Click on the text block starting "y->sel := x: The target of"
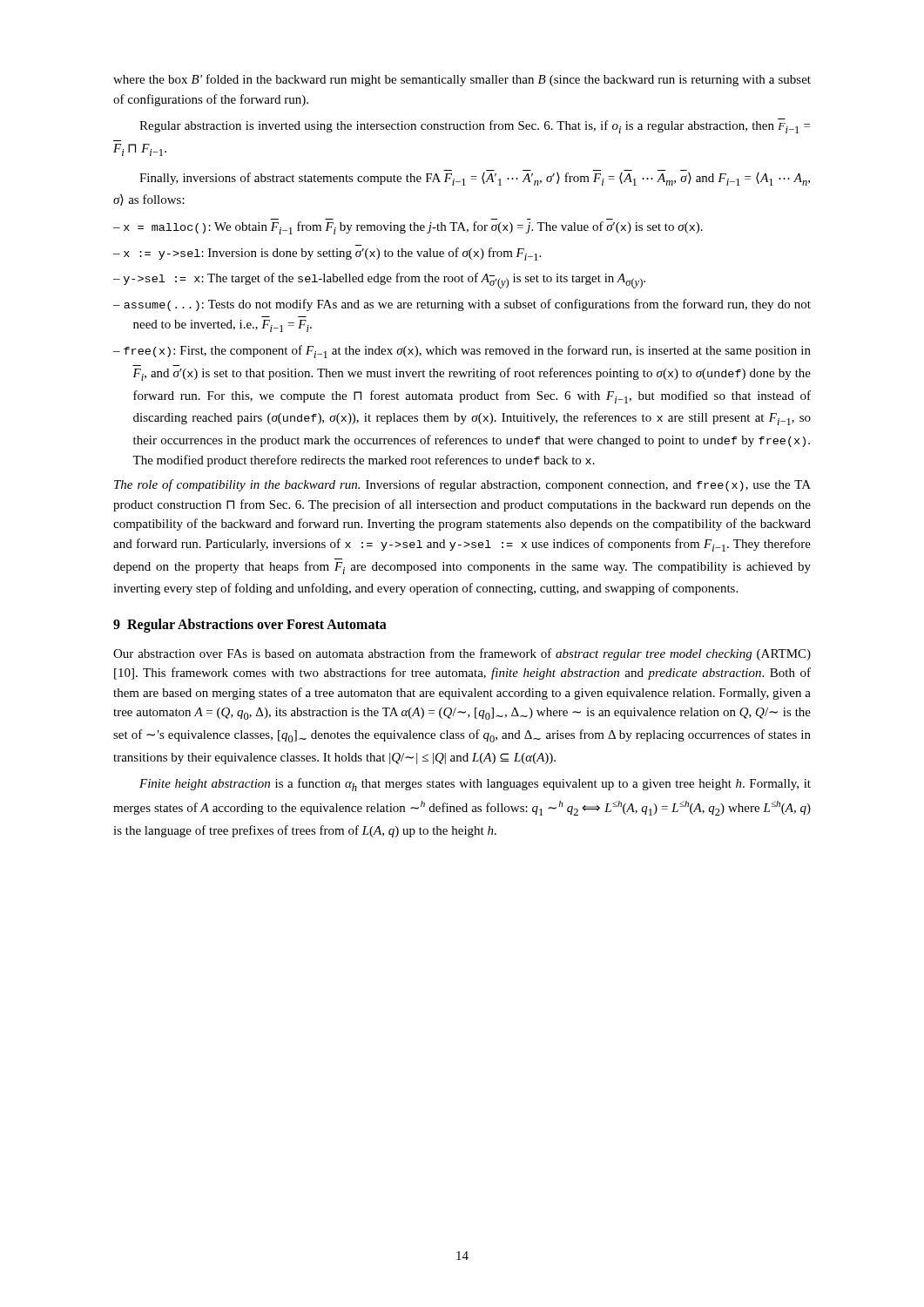Image resolution: width=924 pixels, height=1307 pixels. point(385,280)
